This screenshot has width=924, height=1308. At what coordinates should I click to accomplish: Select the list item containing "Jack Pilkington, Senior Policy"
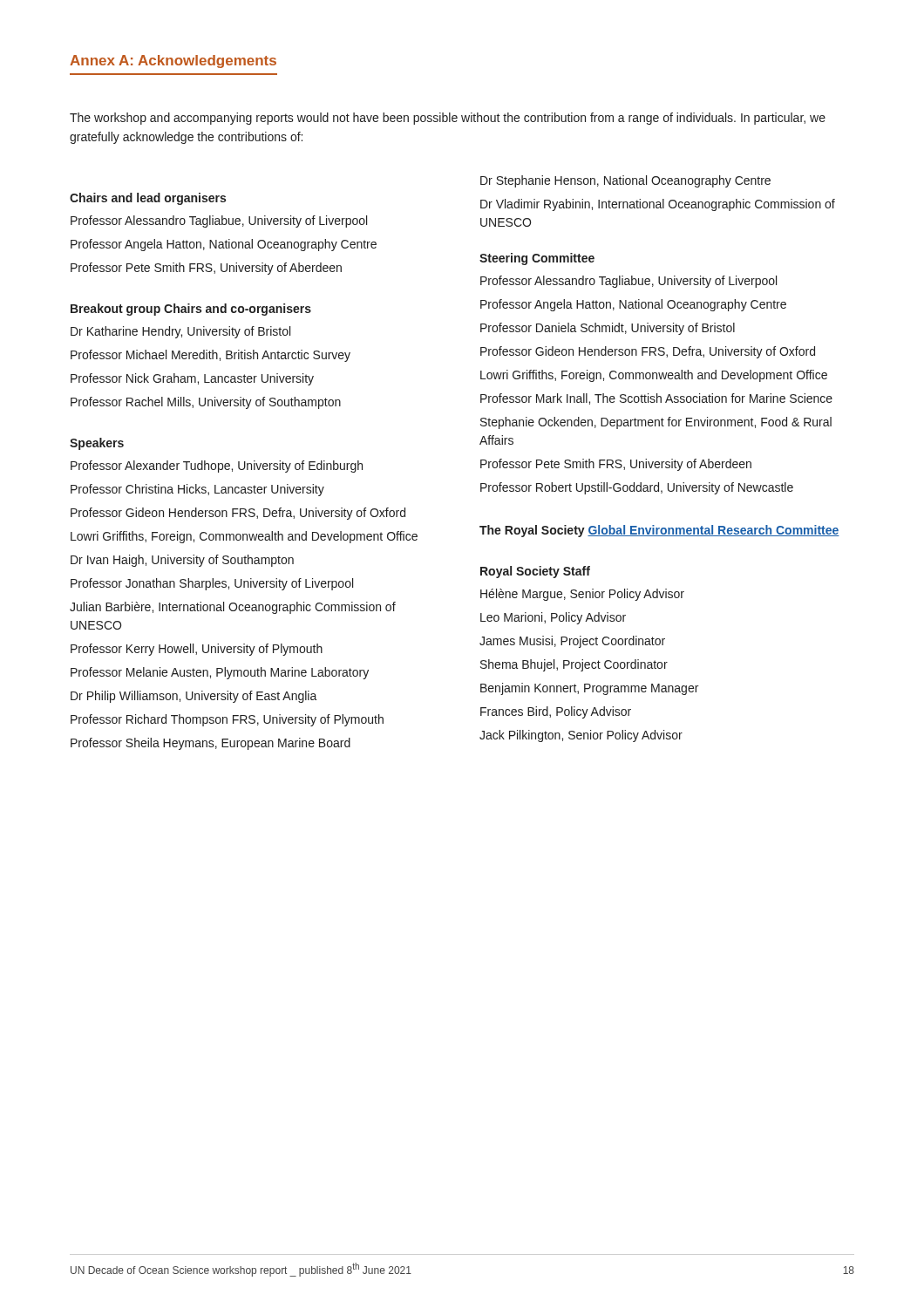pyautogui.click(x=581, y=735)
